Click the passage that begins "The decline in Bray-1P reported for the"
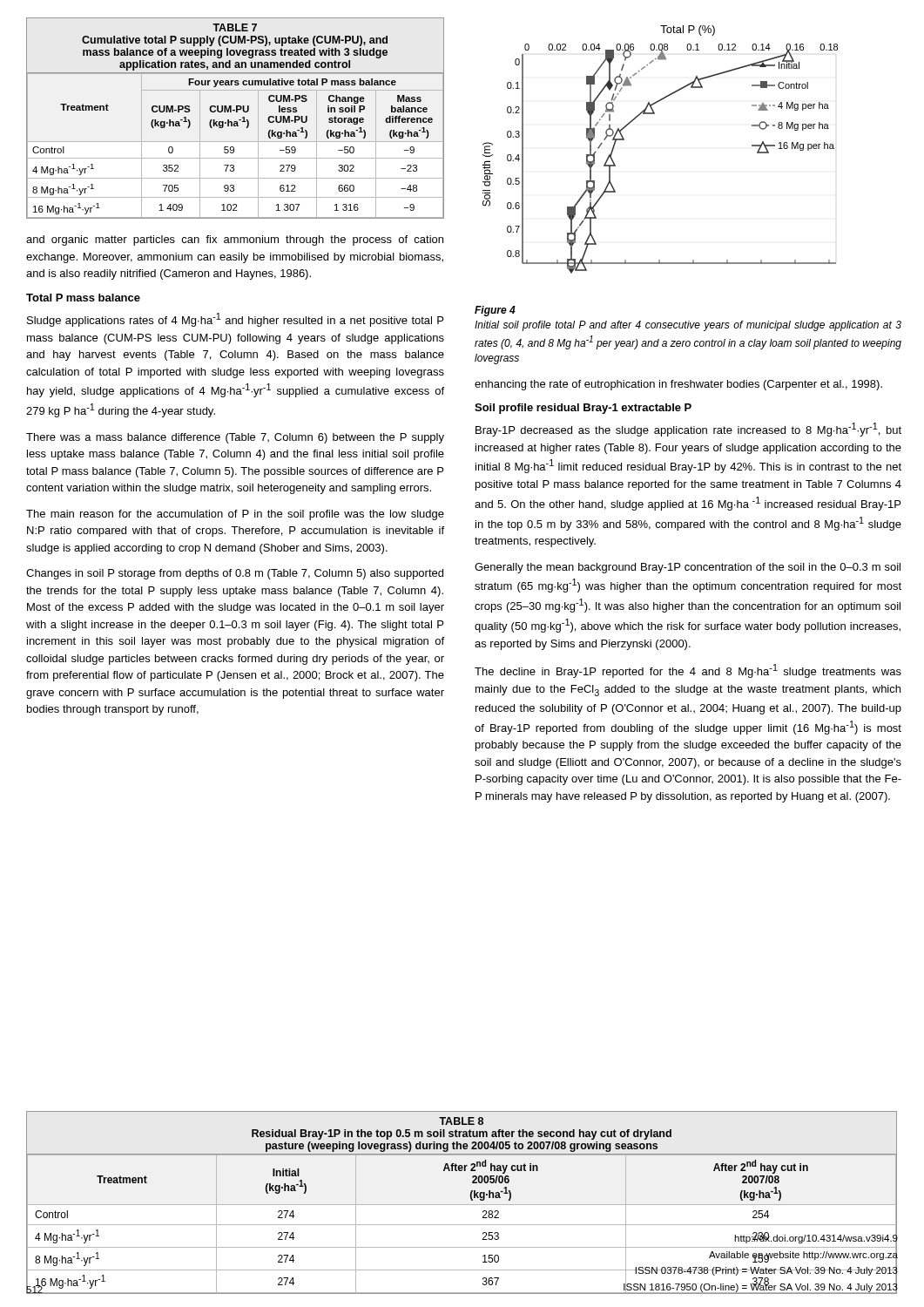 click(x=688, y=732)
